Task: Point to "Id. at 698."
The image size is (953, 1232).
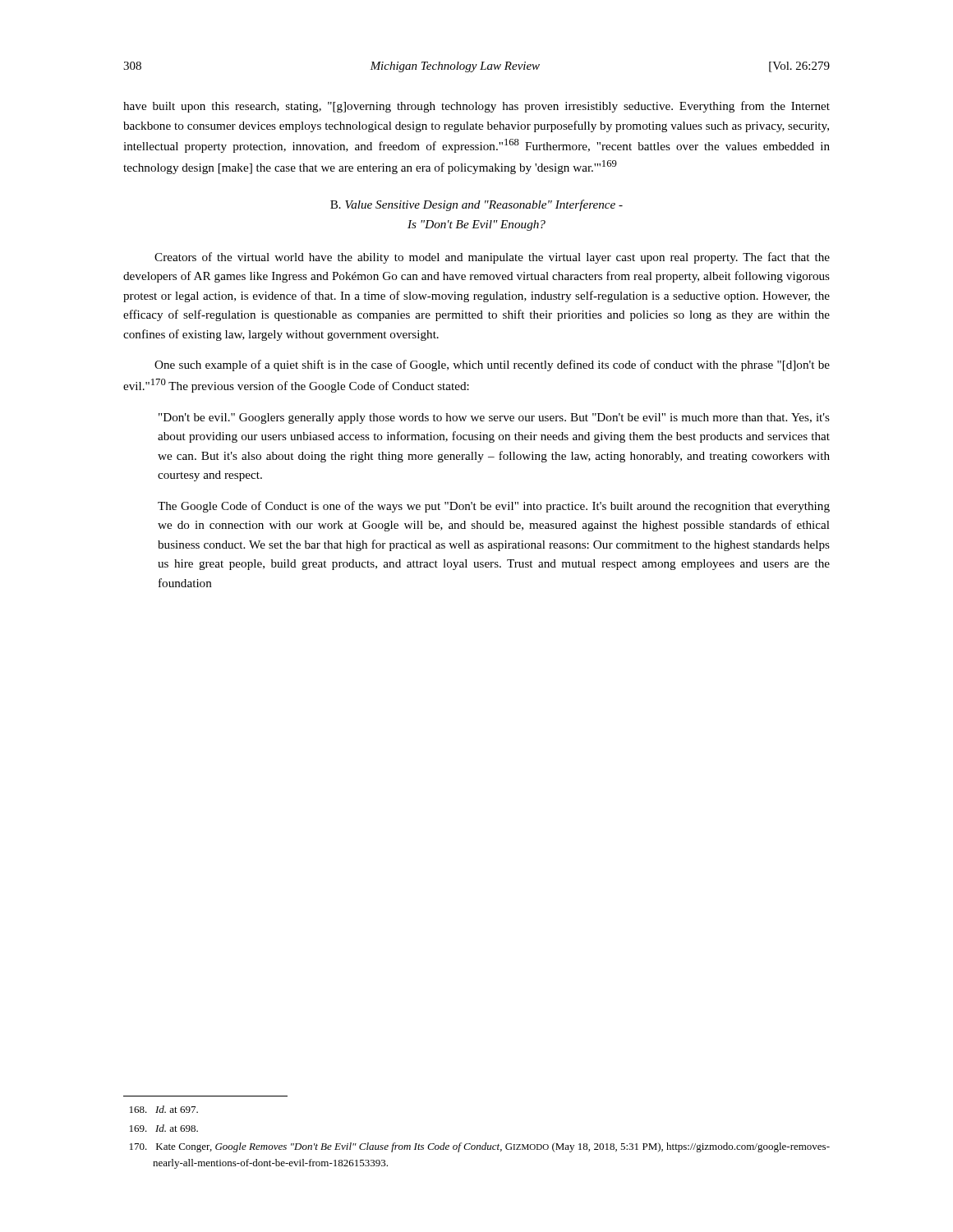Action: (x=161, y=1128)
